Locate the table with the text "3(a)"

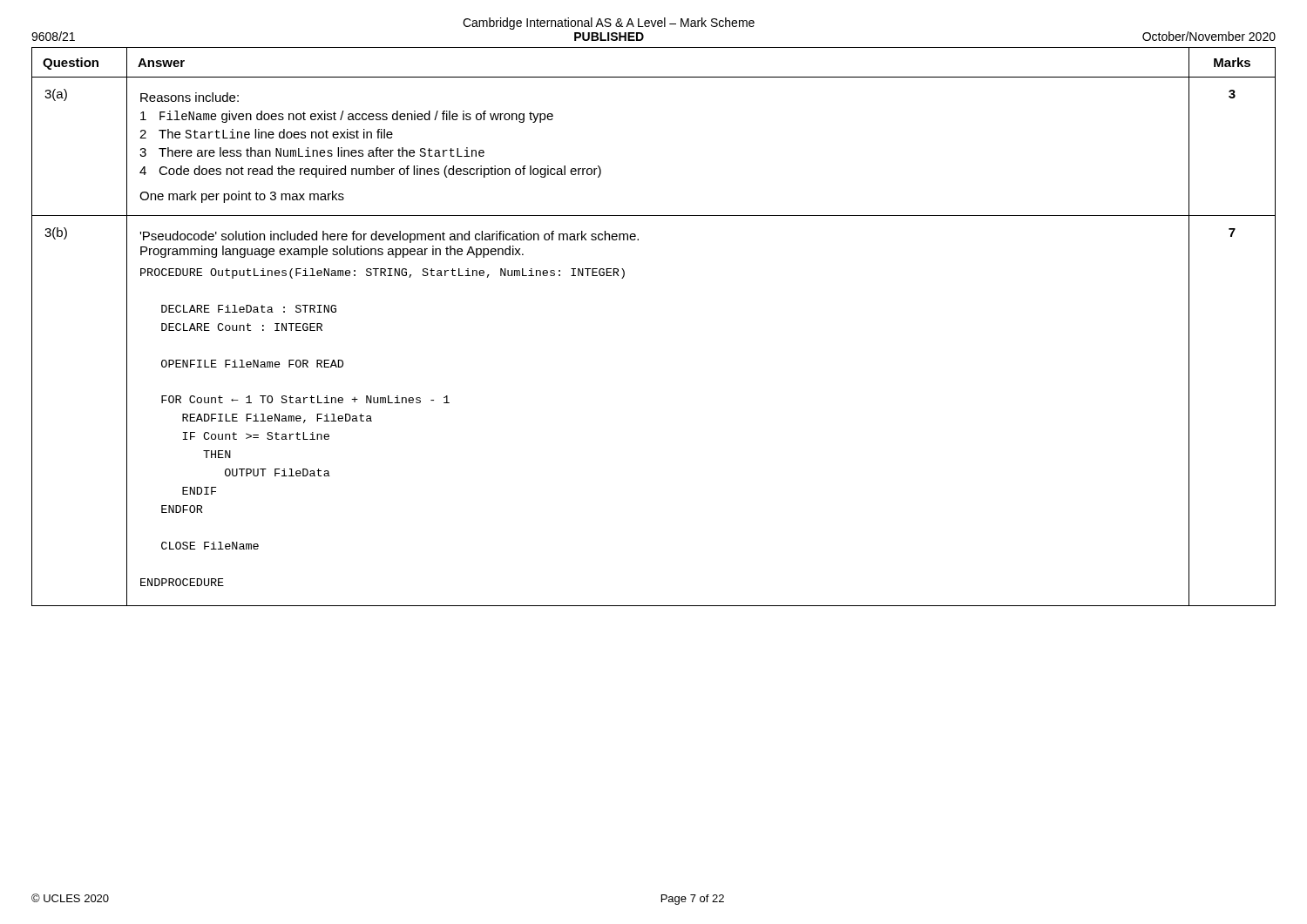[654, 326]
